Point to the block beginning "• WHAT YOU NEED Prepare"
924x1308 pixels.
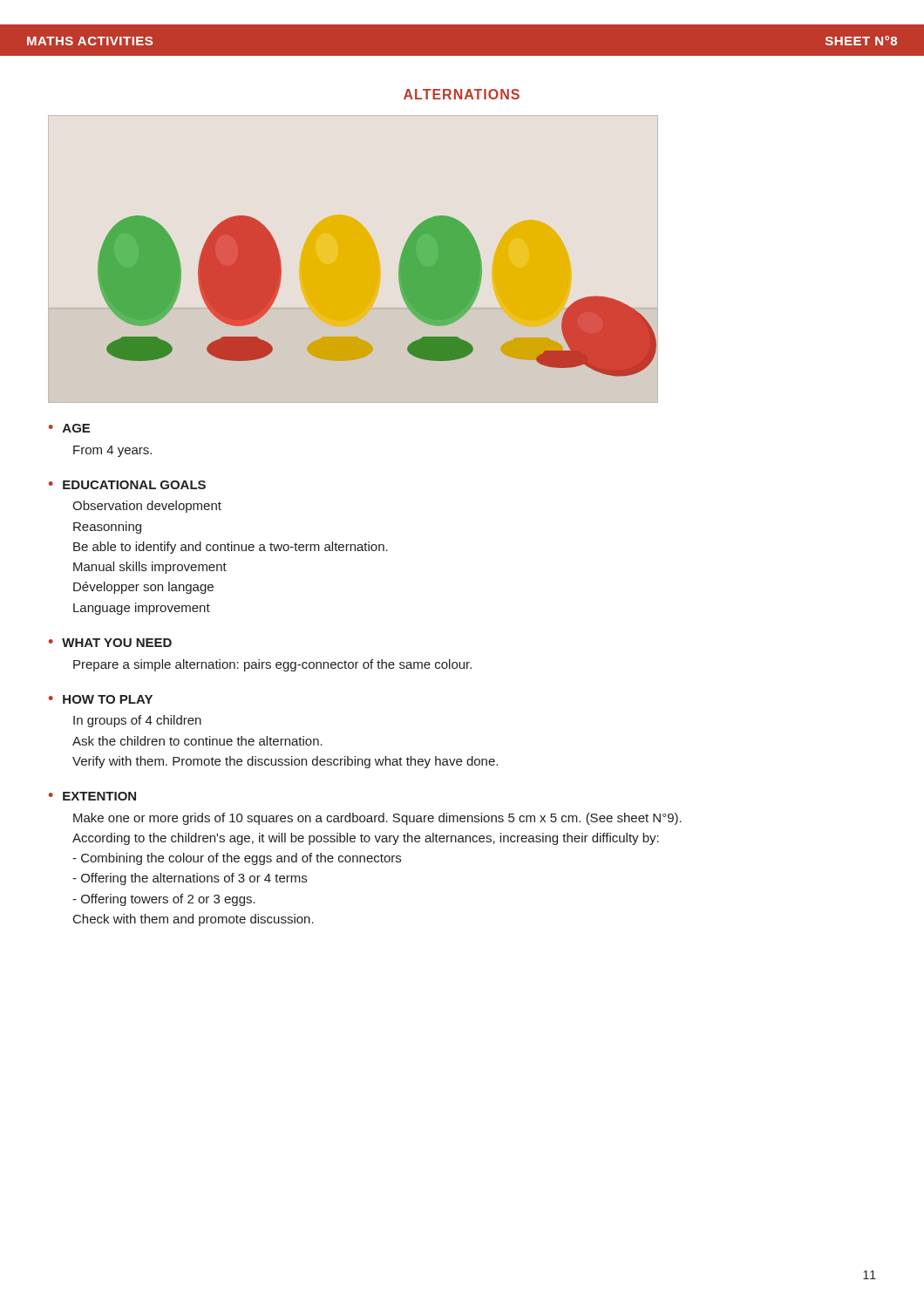pos(432,653)
